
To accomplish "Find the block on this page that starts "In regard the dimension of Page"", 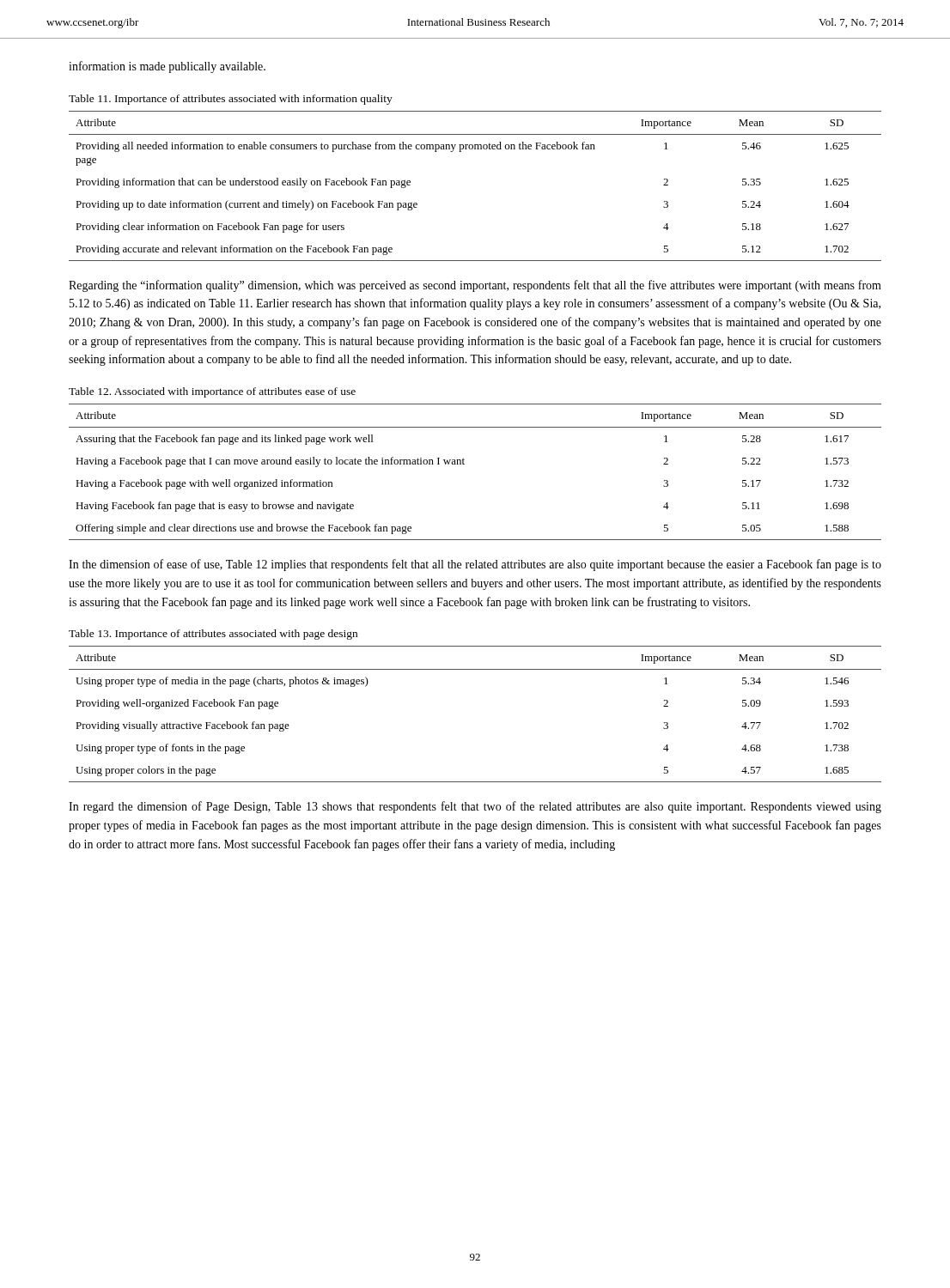I will click(475, 826).
